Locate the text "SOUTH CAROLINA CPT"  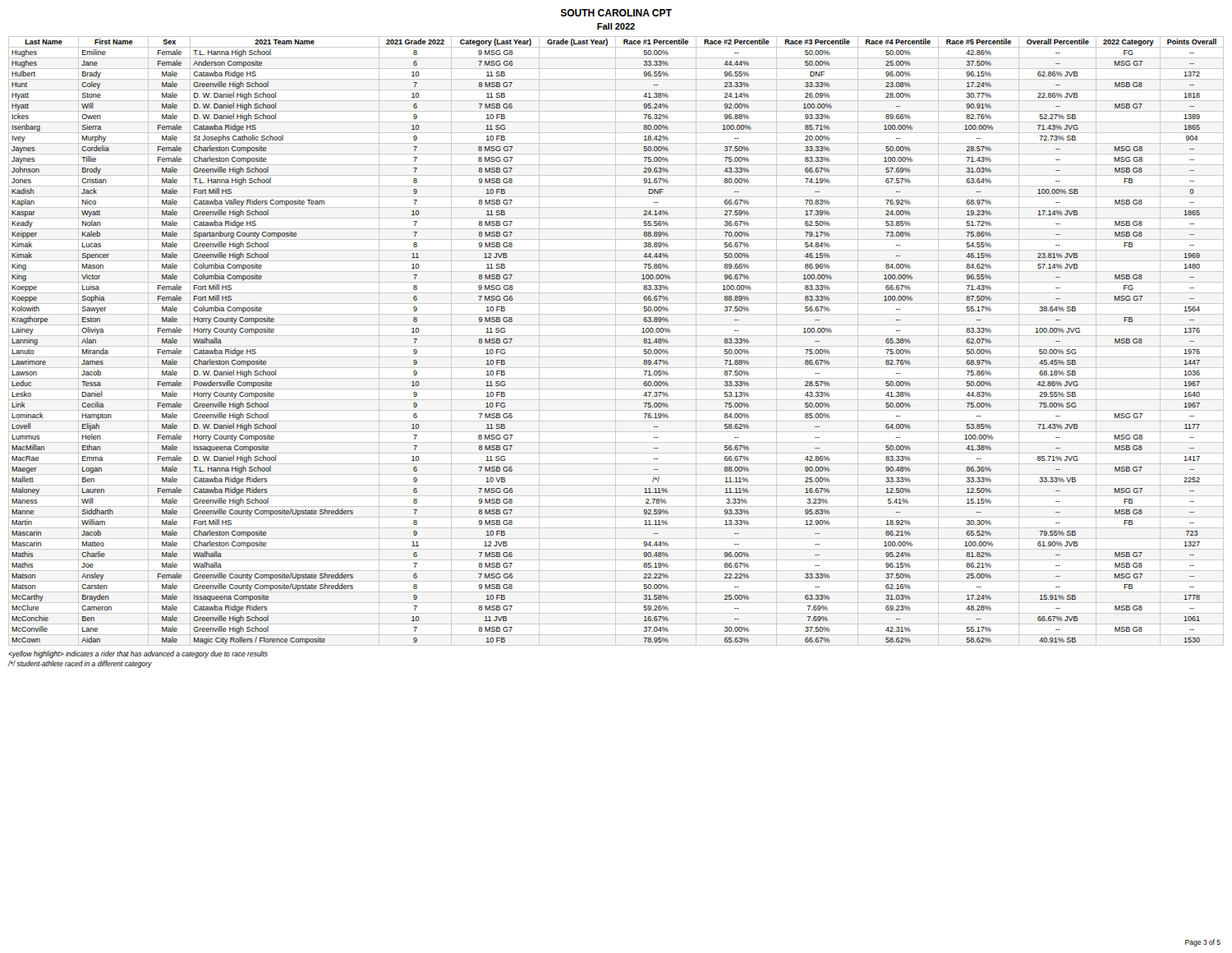coord(616,13)
